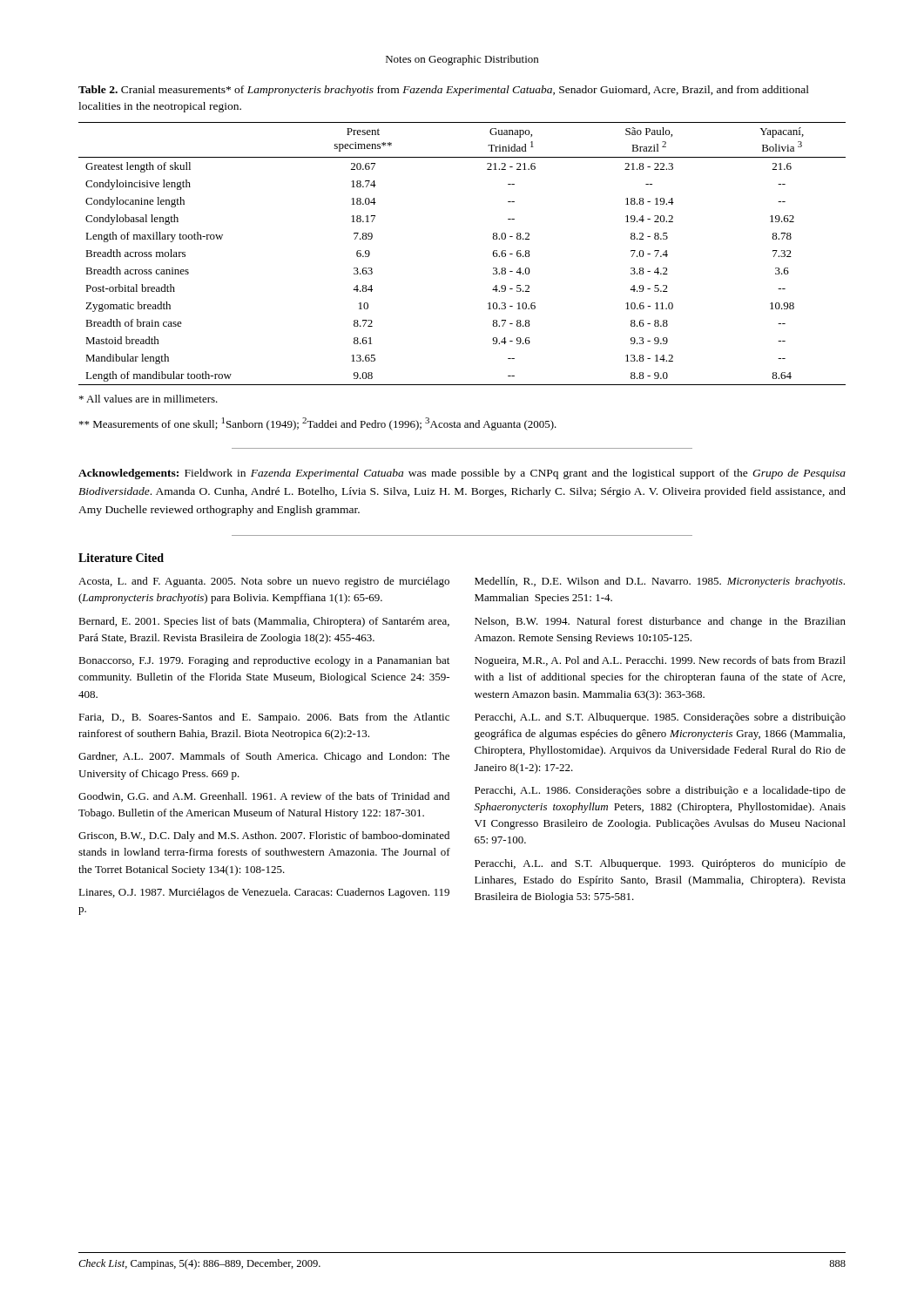This screenshot has width=924, height=1307.
Task: Locate the text starting "Acosta, L. and F. Aguanta. 2005. Nota"
Action: point(264,589)
